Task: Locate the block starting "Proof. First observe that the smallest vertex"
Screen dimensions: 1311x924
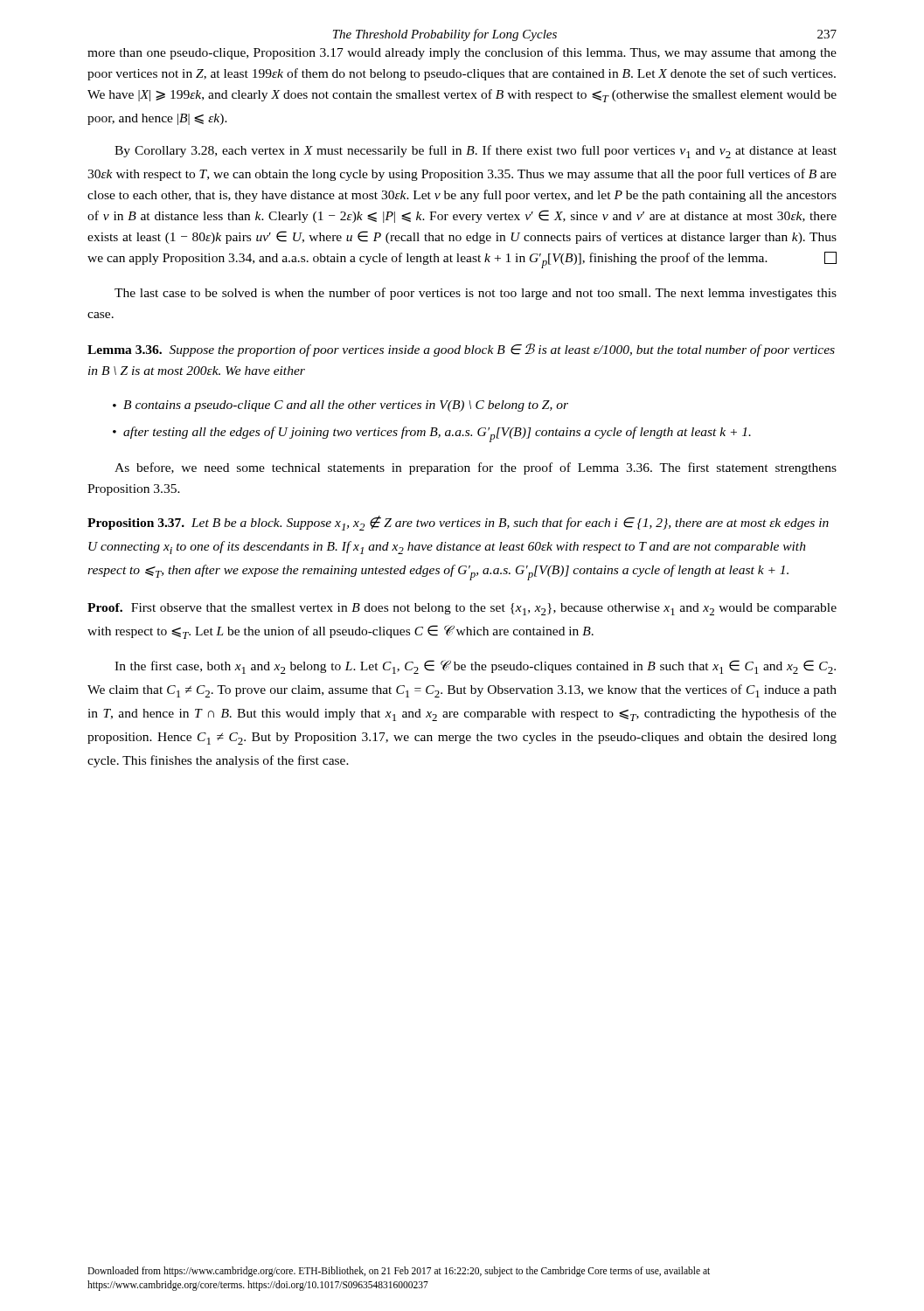Action: point(462,621)
